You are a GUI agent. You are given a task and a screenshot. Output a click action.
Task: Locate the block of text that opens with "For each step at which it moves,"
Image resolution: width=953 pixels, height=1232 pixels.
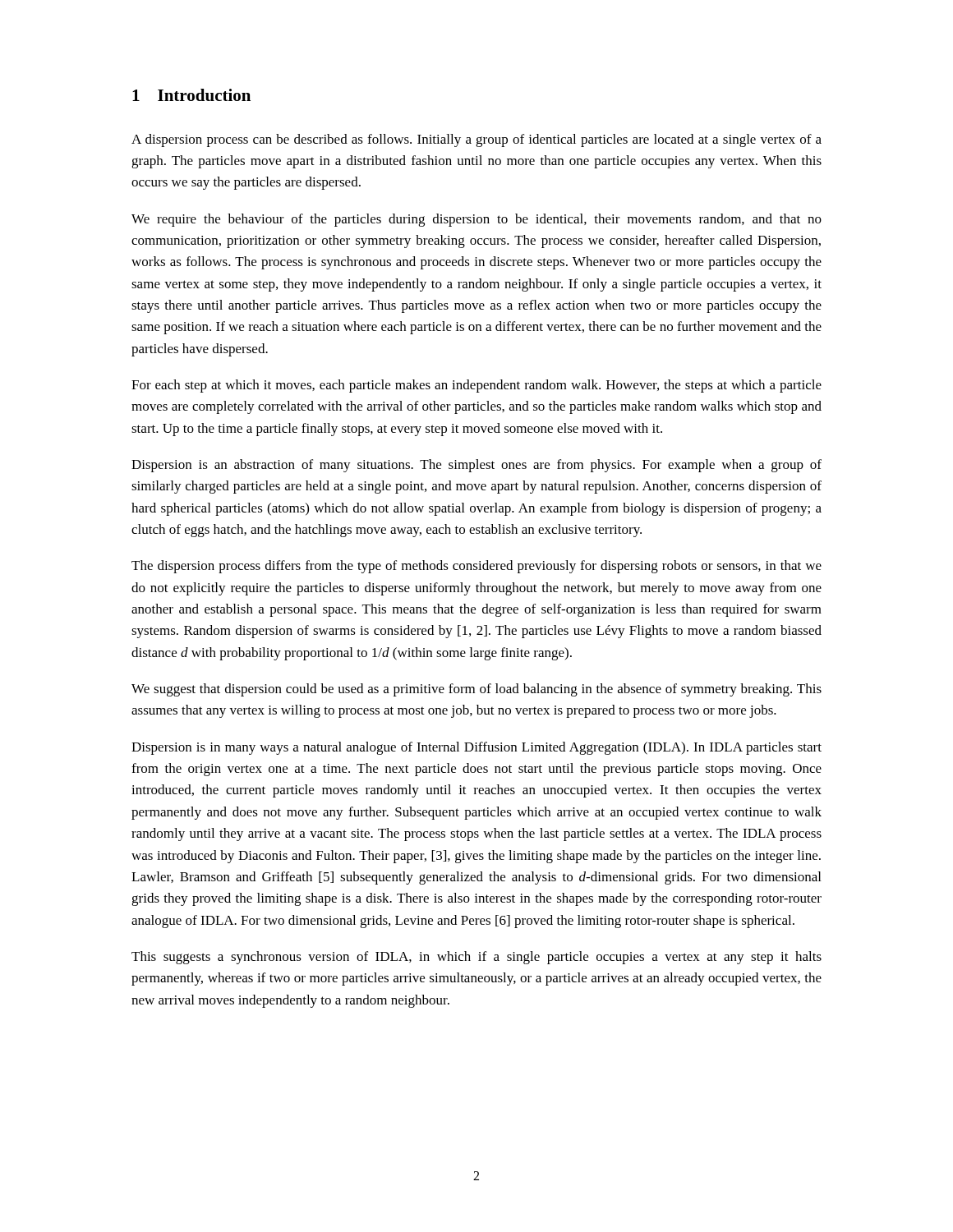pyautogui.click(x=476, y=406)
